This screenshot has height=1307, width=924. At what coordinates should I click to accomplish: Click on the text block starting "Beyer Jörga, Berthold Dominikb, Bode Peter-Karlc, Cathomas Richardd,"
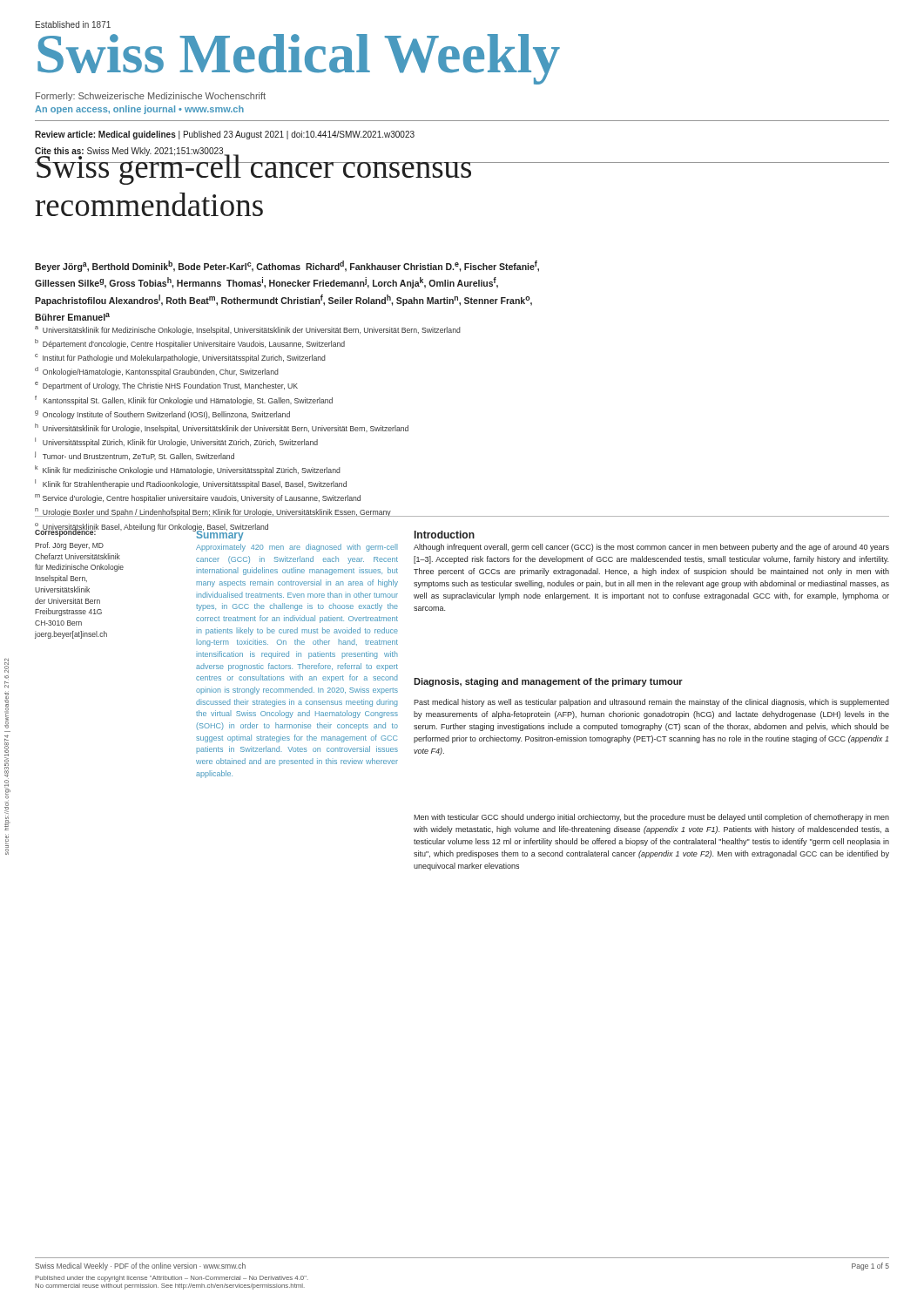tap(287, 291)
